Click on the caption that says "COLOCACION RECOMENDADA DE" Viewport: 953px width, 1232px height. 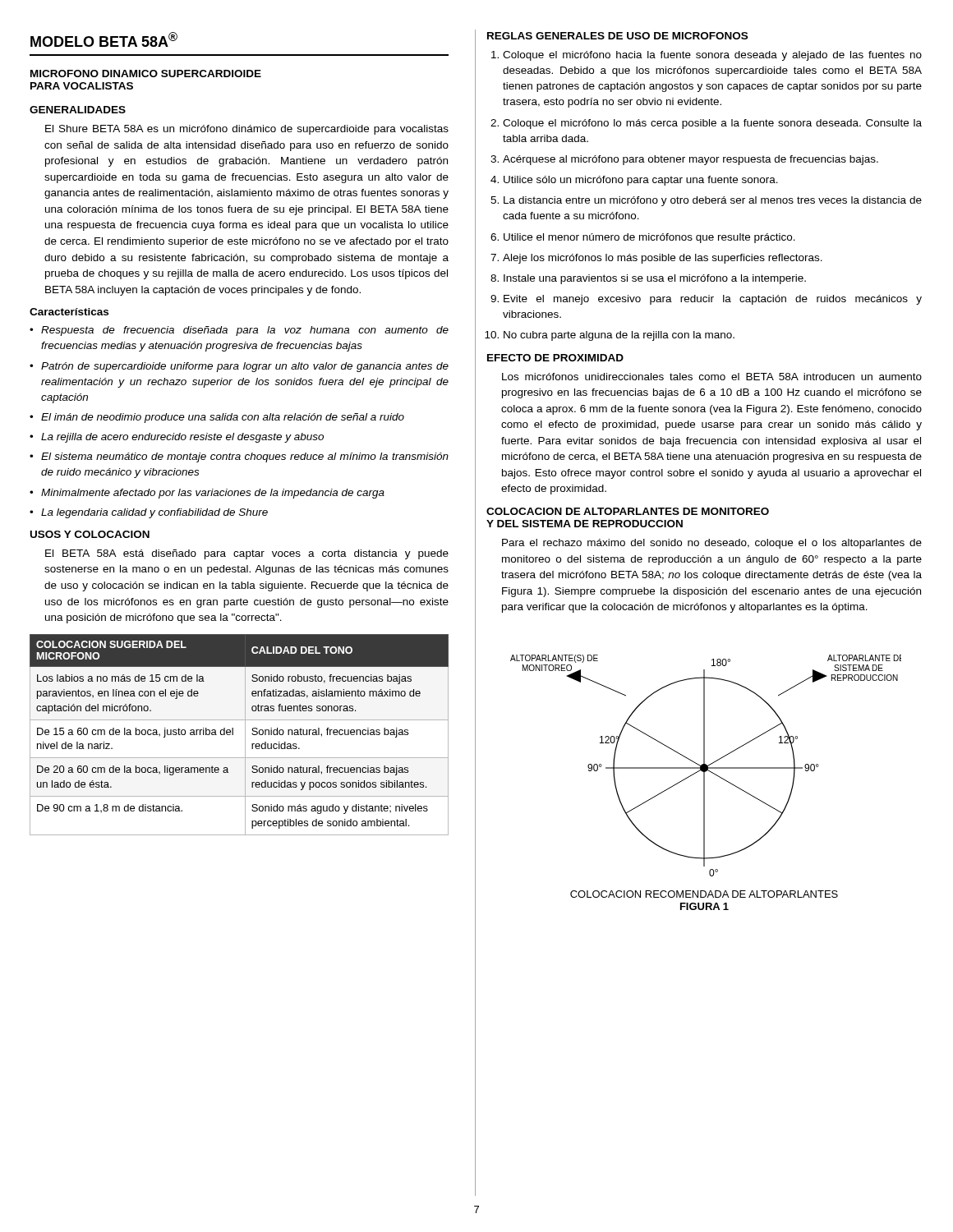(704, 900)
